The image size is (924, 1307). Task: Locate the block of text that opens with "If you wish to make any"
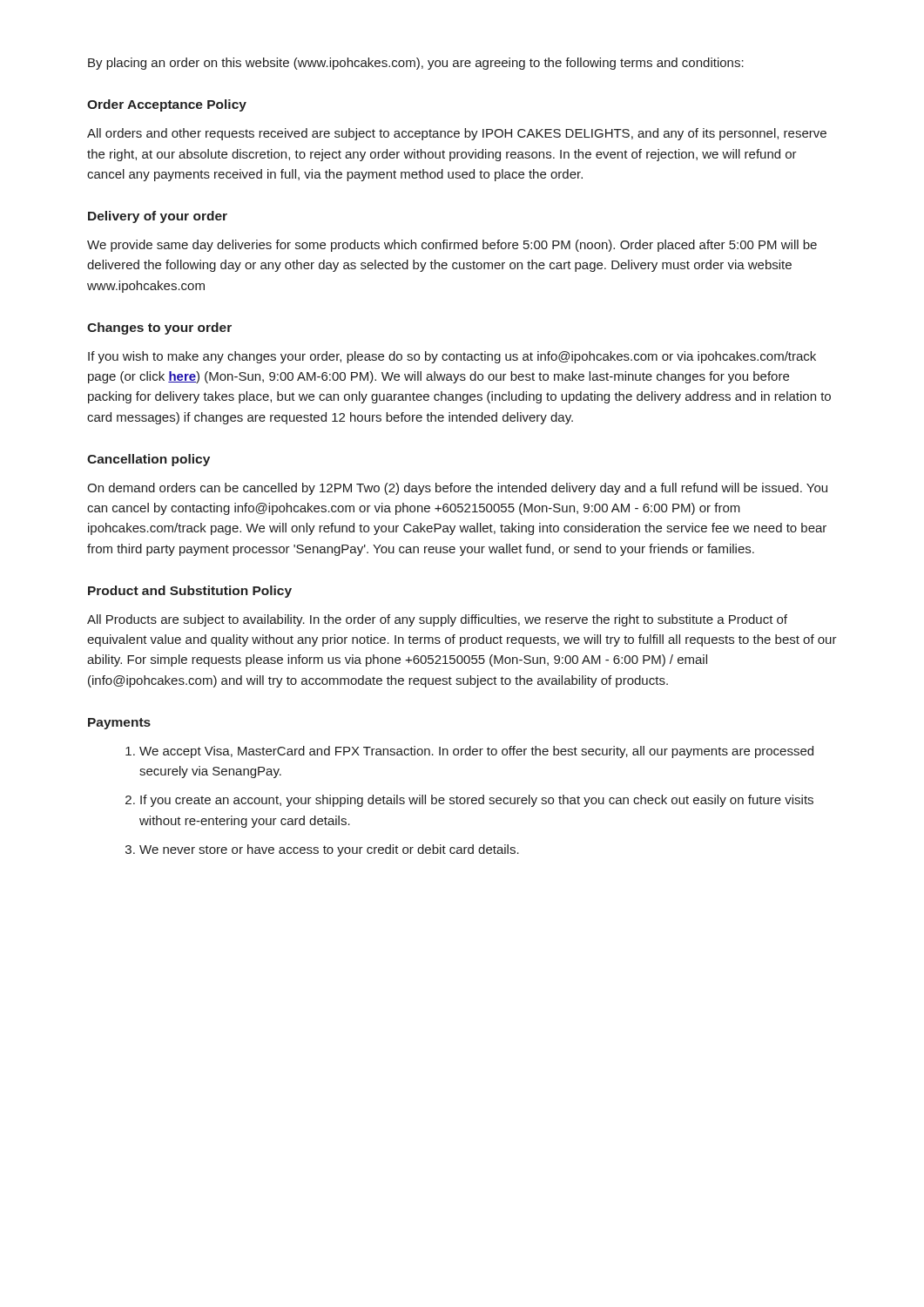pos(459,386)
